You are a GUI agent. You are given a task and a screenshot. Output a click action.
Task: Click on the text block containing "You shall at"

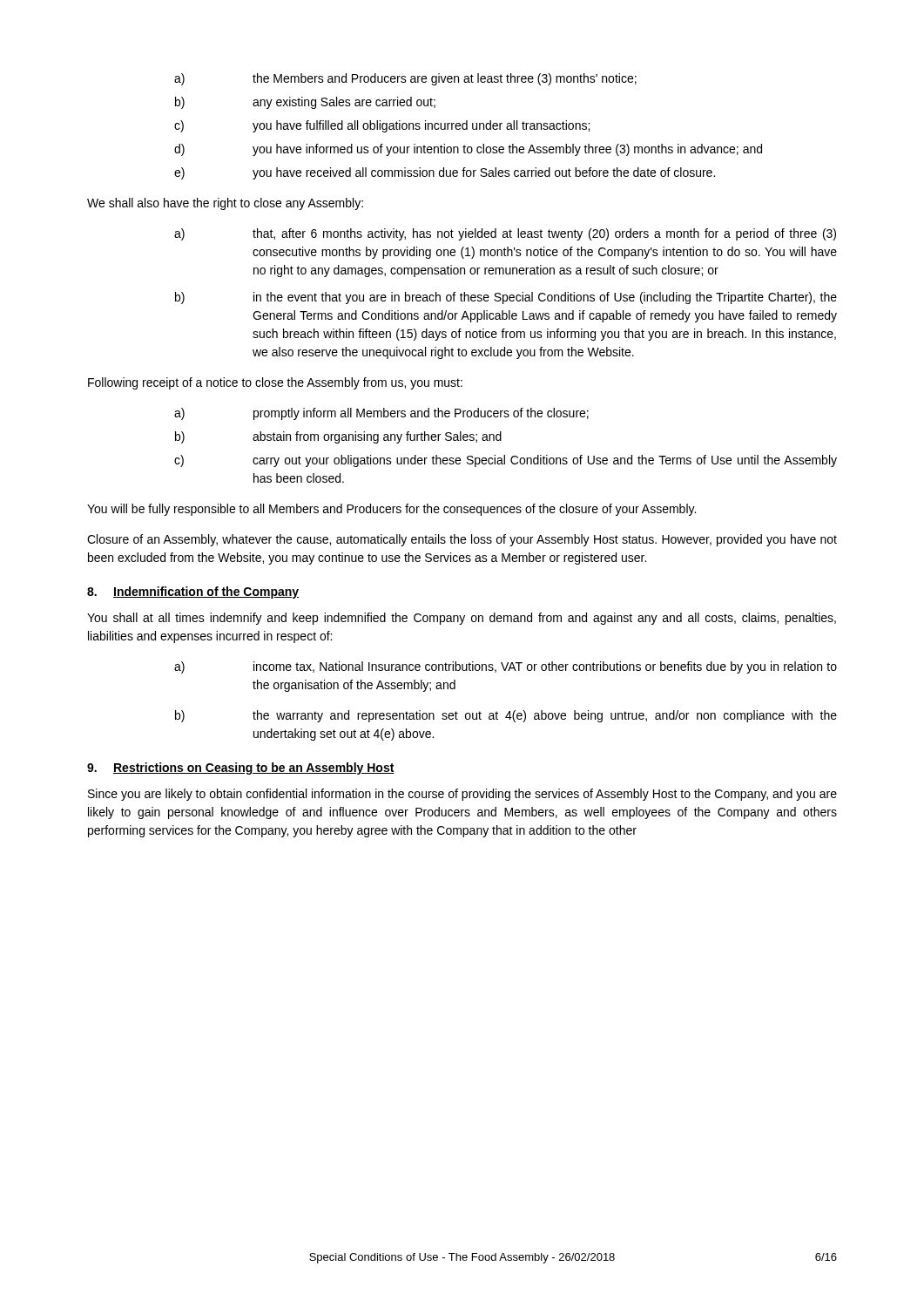pyautogui.click(x=462, y=627)
